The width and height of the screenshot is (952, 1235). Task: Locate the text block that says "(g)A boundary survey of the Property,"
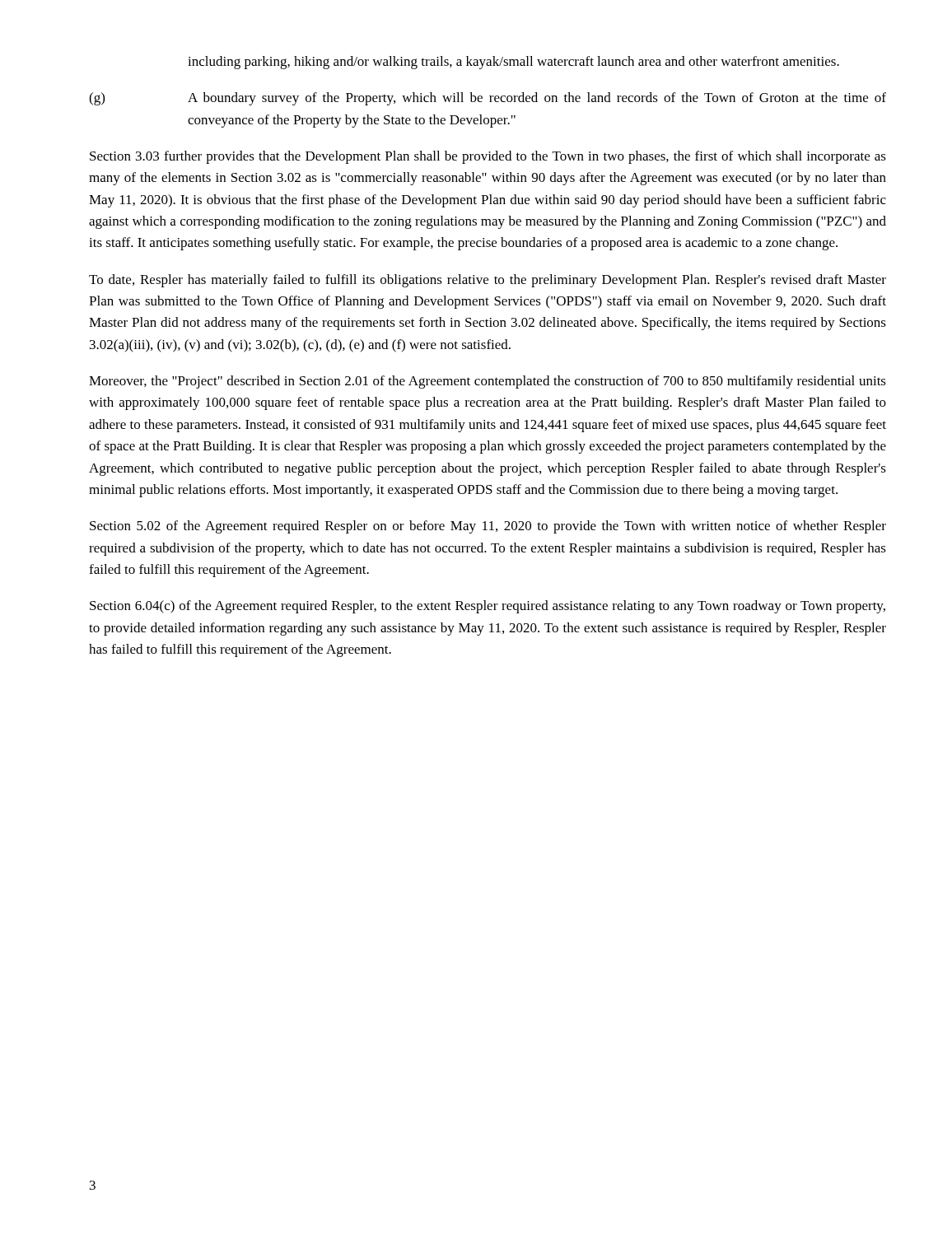(x=488, y=109)
